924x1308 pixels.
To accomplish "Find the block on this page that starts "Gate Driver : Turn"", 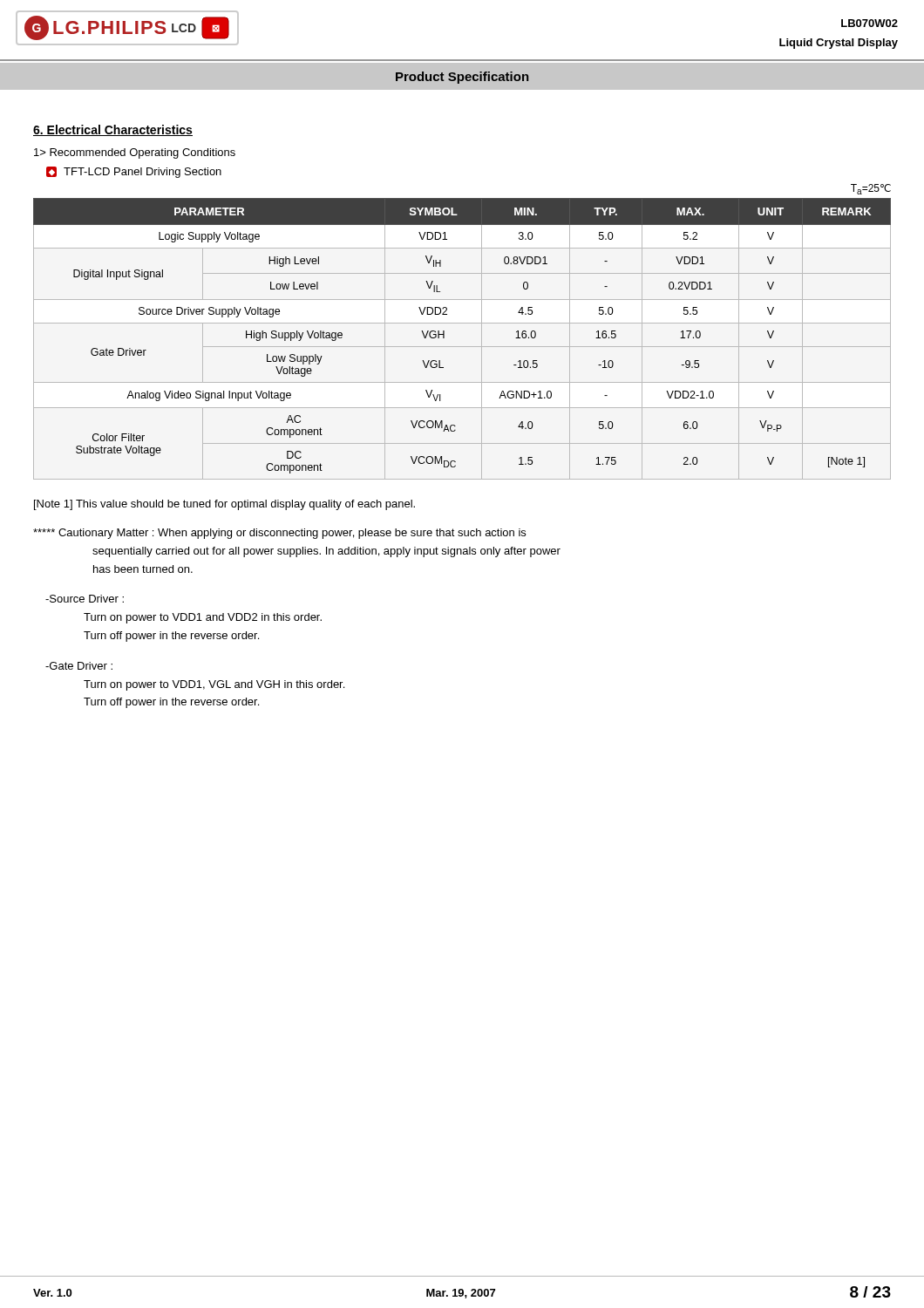I will (x=195, y=685).
